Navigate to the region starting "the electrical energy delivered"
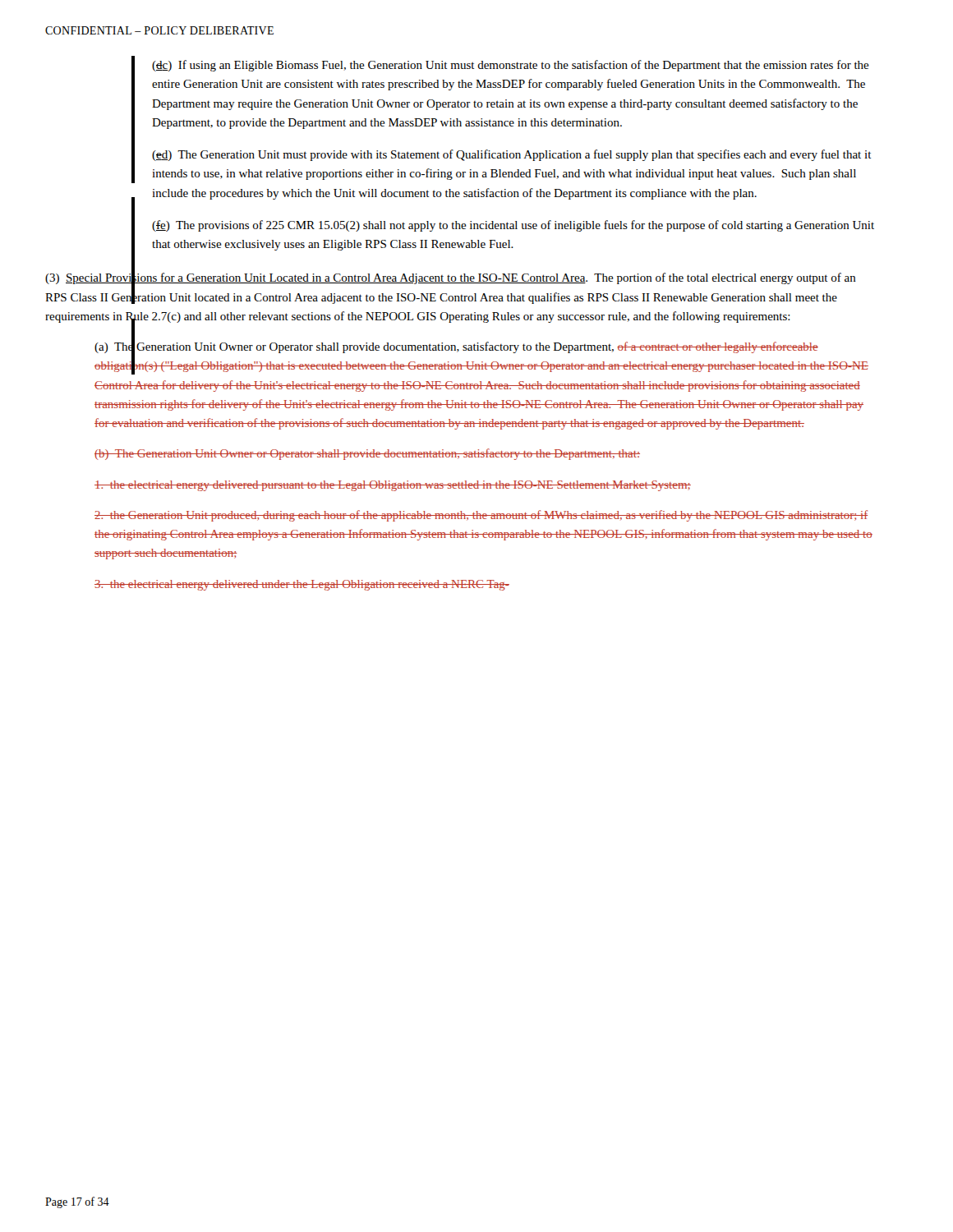The height and width of the screenshot is (1232, 953). pos(393,484)
